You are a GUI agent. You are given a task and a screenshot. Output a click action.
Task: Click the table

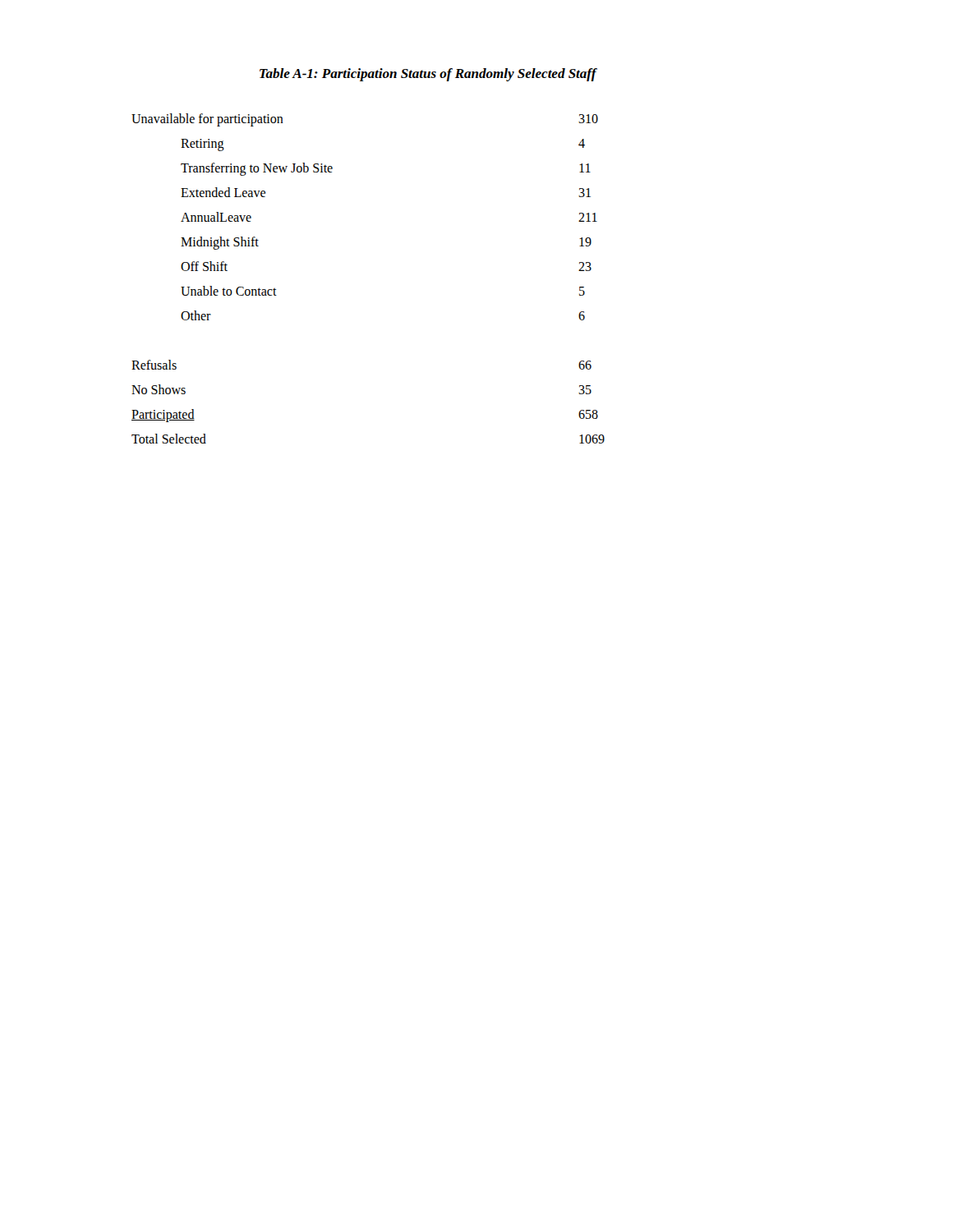(427, 279)
